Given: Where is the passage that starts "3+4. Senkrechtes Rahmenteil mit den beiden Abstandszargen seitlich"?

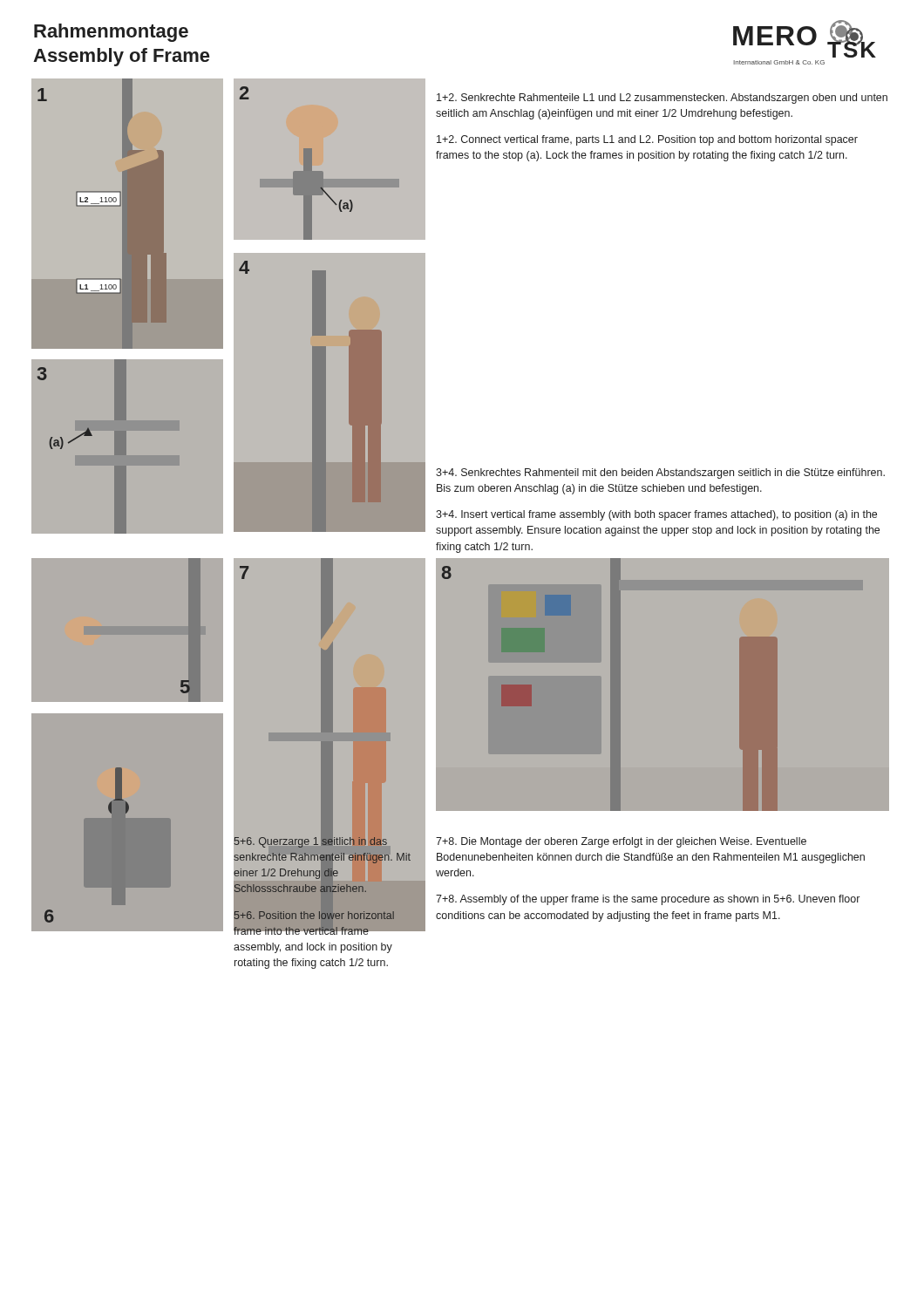Looking at the screenshot, I should point(663,509).
